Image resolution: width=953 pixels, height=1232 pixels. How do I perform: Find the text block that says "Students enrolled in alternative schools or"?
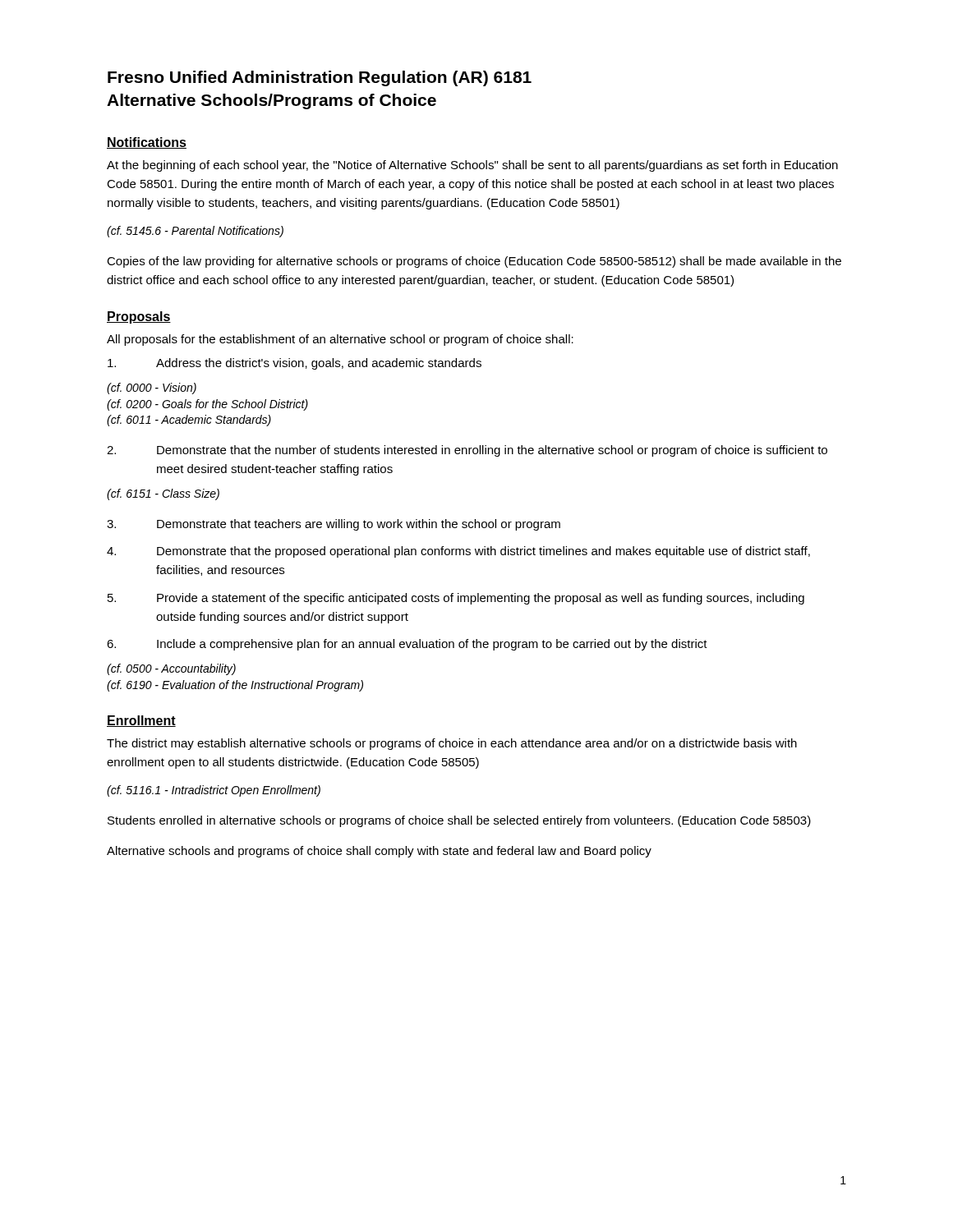coord(459,820)
